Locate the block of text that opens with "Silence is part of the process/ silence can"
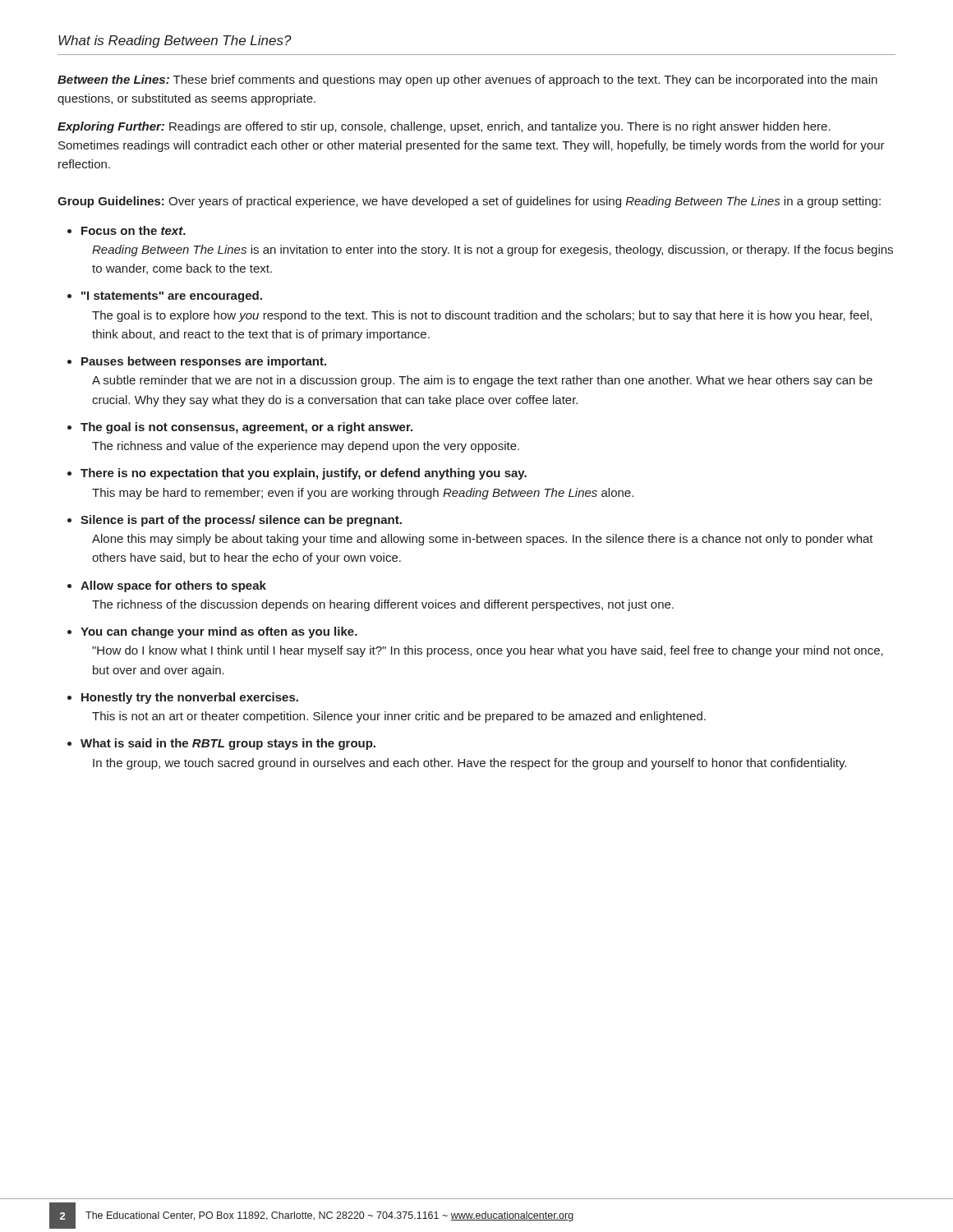Viewport: 953px width, 1232px height. coord(488,540)
